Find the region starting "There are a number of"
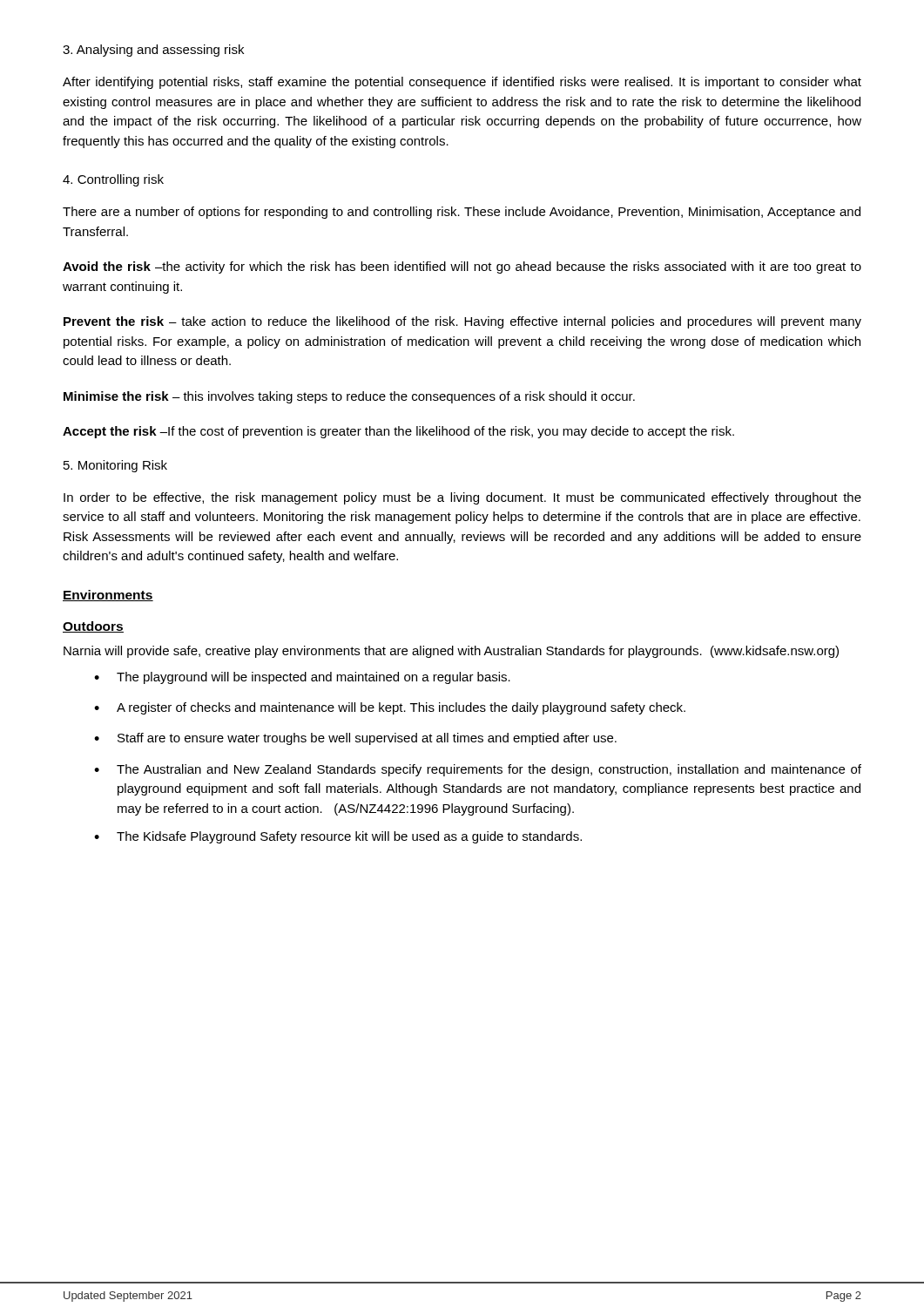The width and height of the screenshot is (924, 1307). pyautogui.click(x=462, y=221)
